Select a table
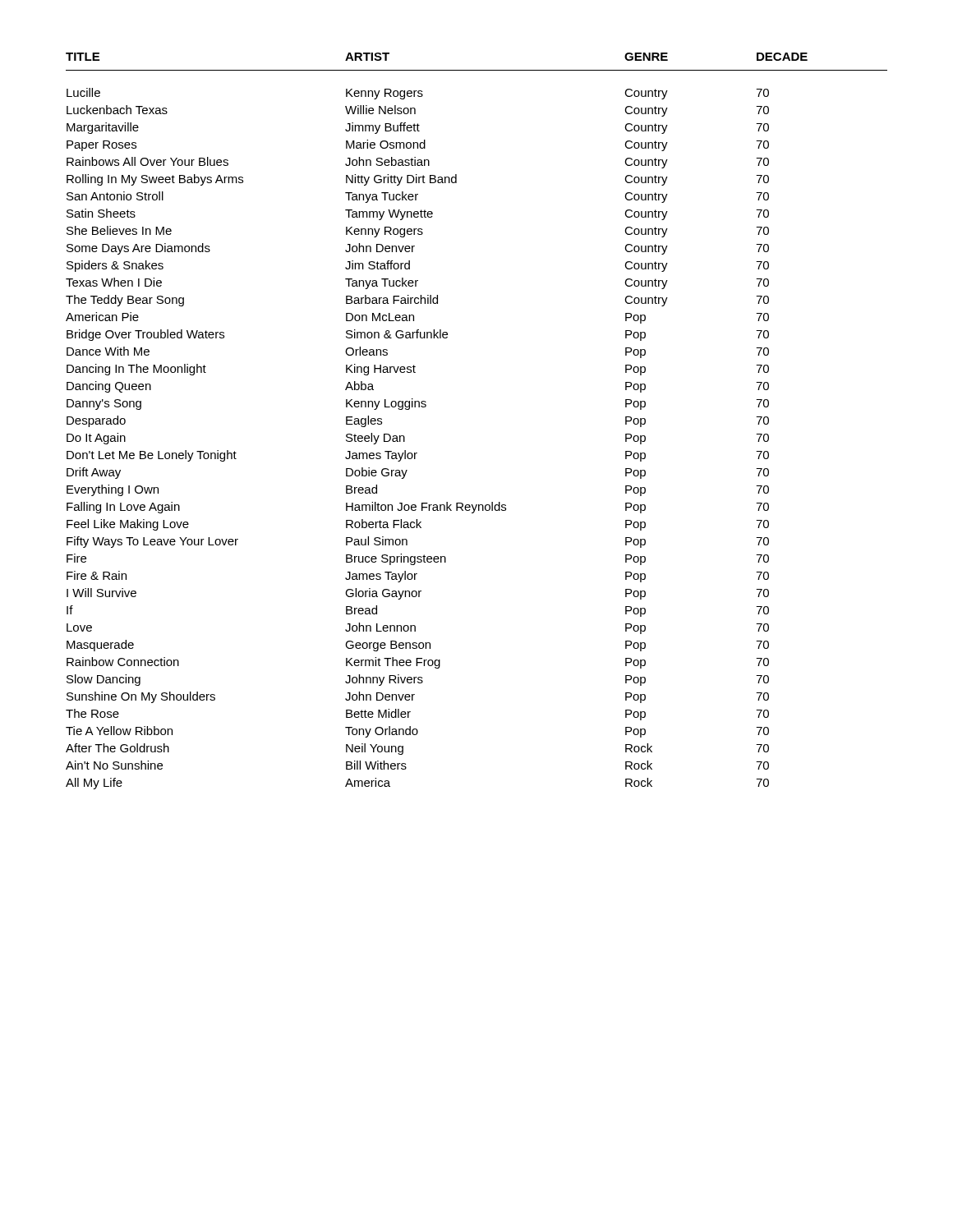953x1232 pixels. [476, 419]
